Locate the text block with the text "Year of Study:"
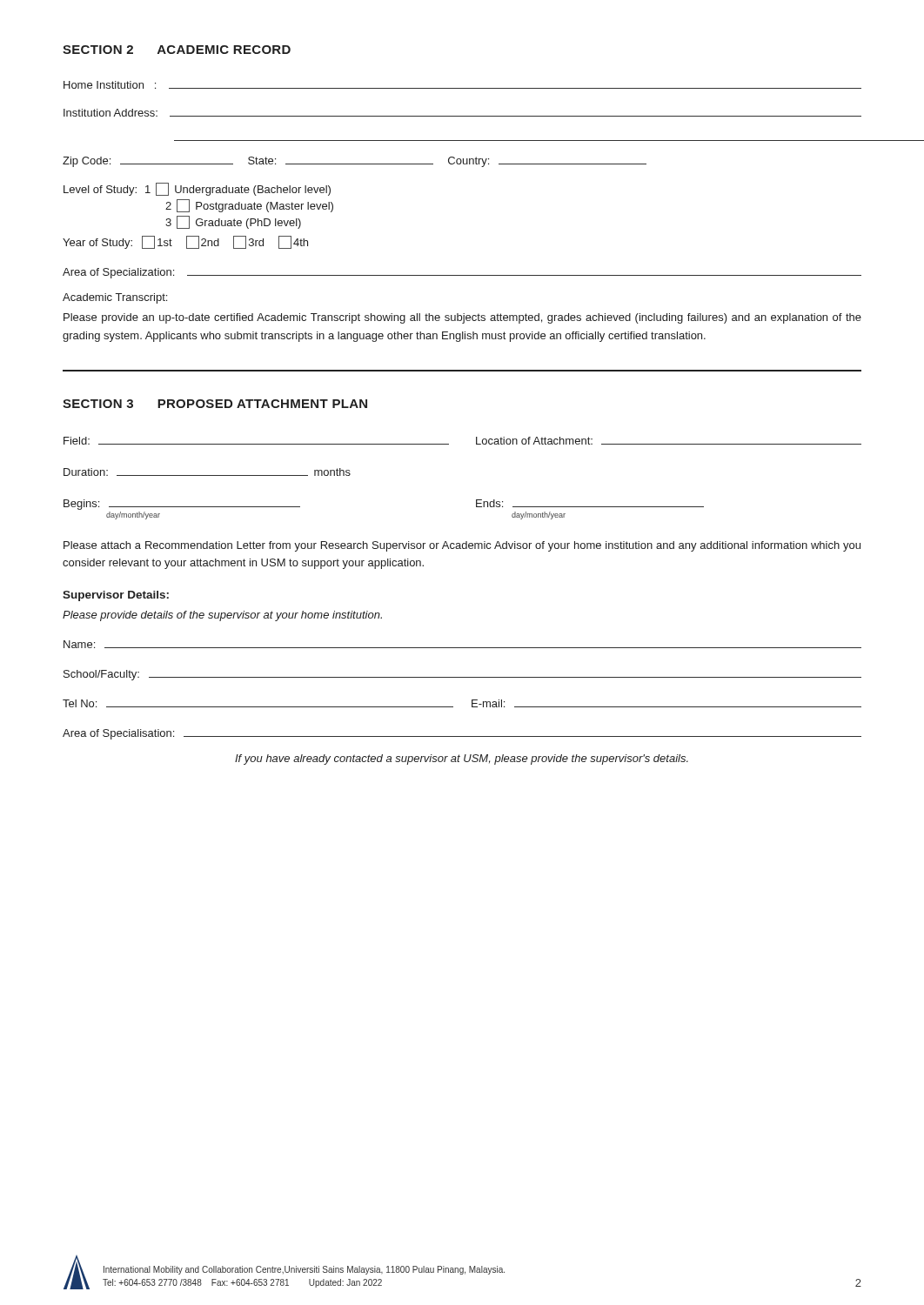Screen dimensions: 1305x924 [186, 242]
